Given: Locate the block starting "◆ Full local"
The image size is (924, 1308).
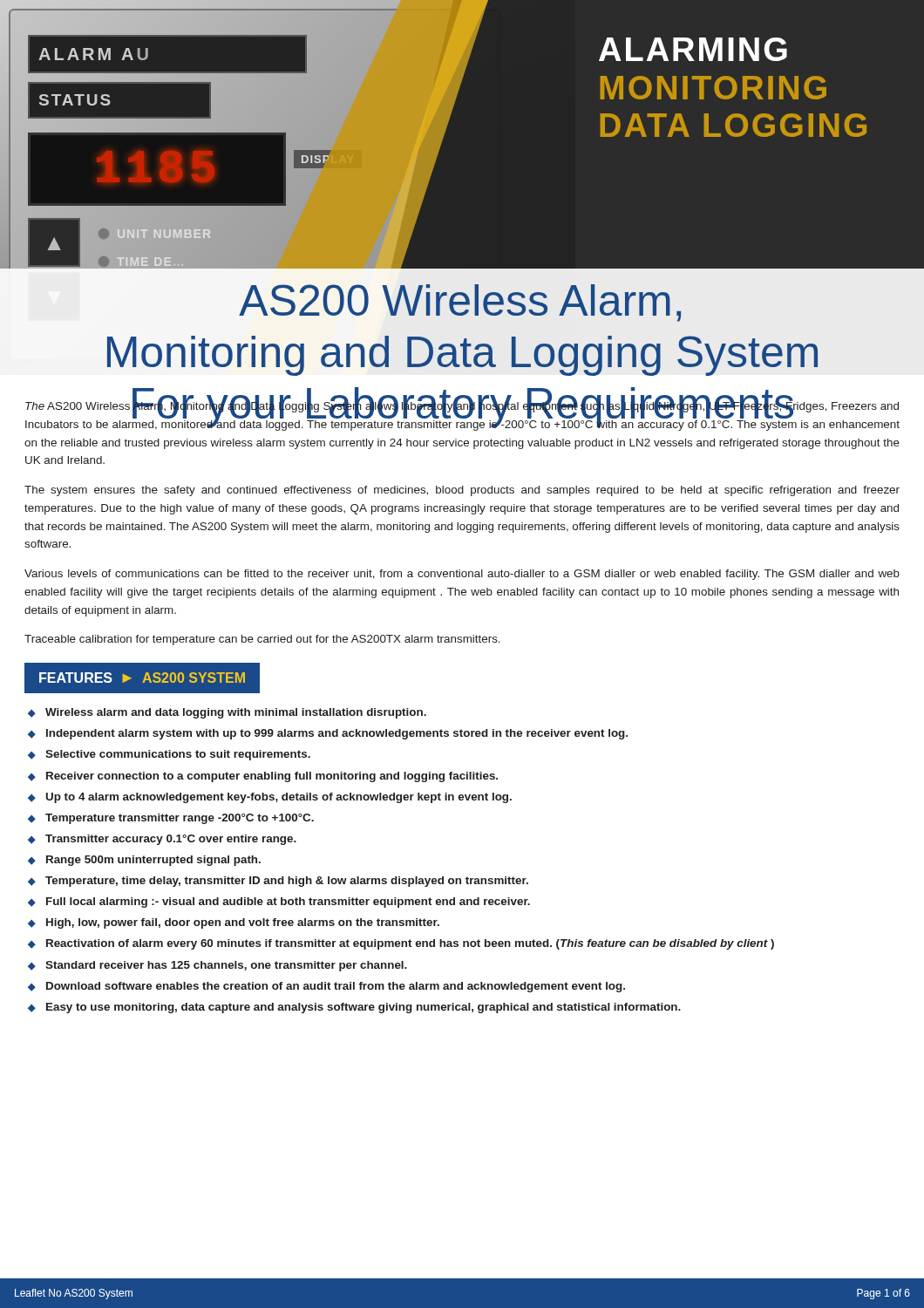Looking at the screenshot, I should tap(279, 902).
